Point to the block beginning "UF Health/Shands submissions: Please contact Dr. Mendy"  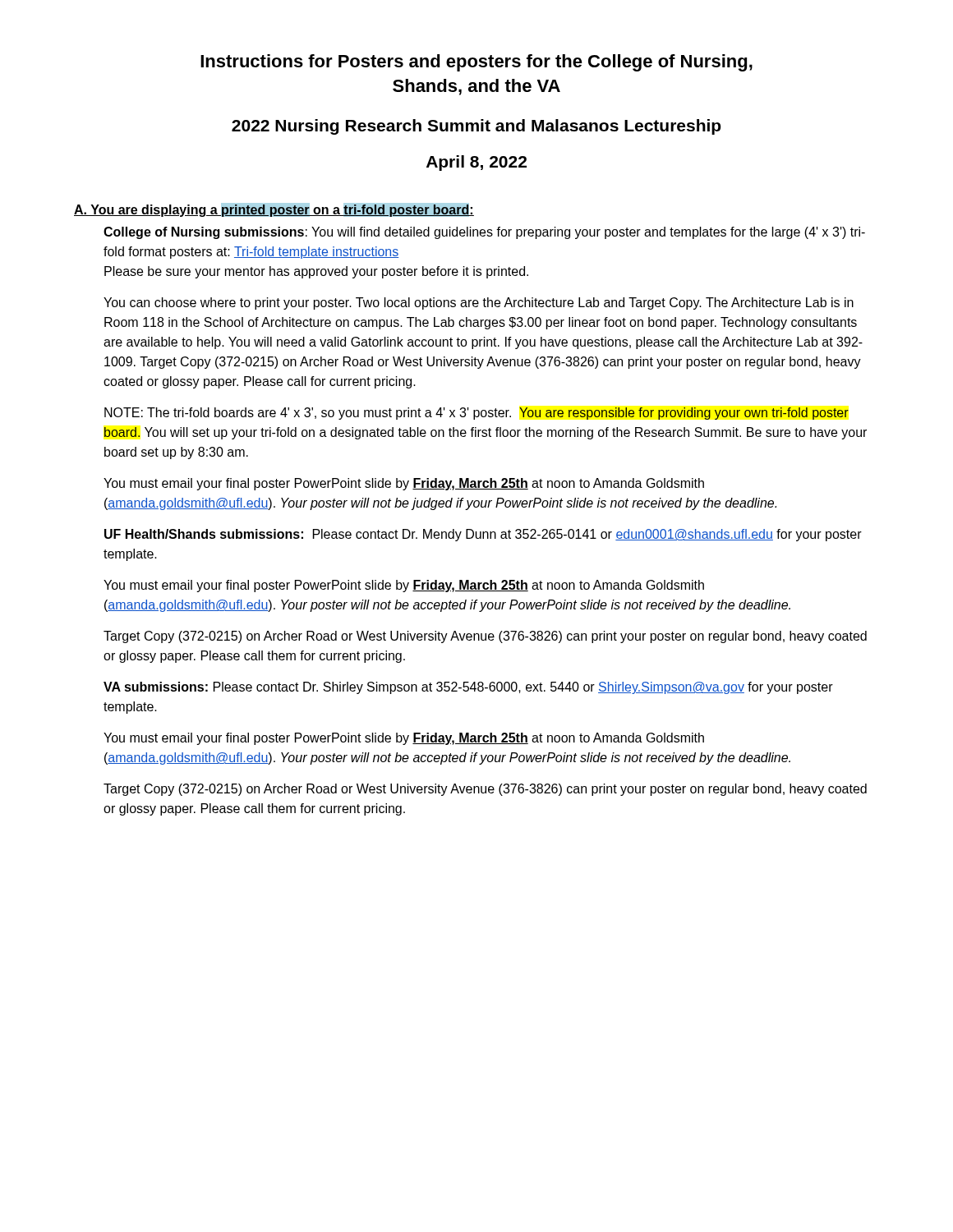[482, 544]
